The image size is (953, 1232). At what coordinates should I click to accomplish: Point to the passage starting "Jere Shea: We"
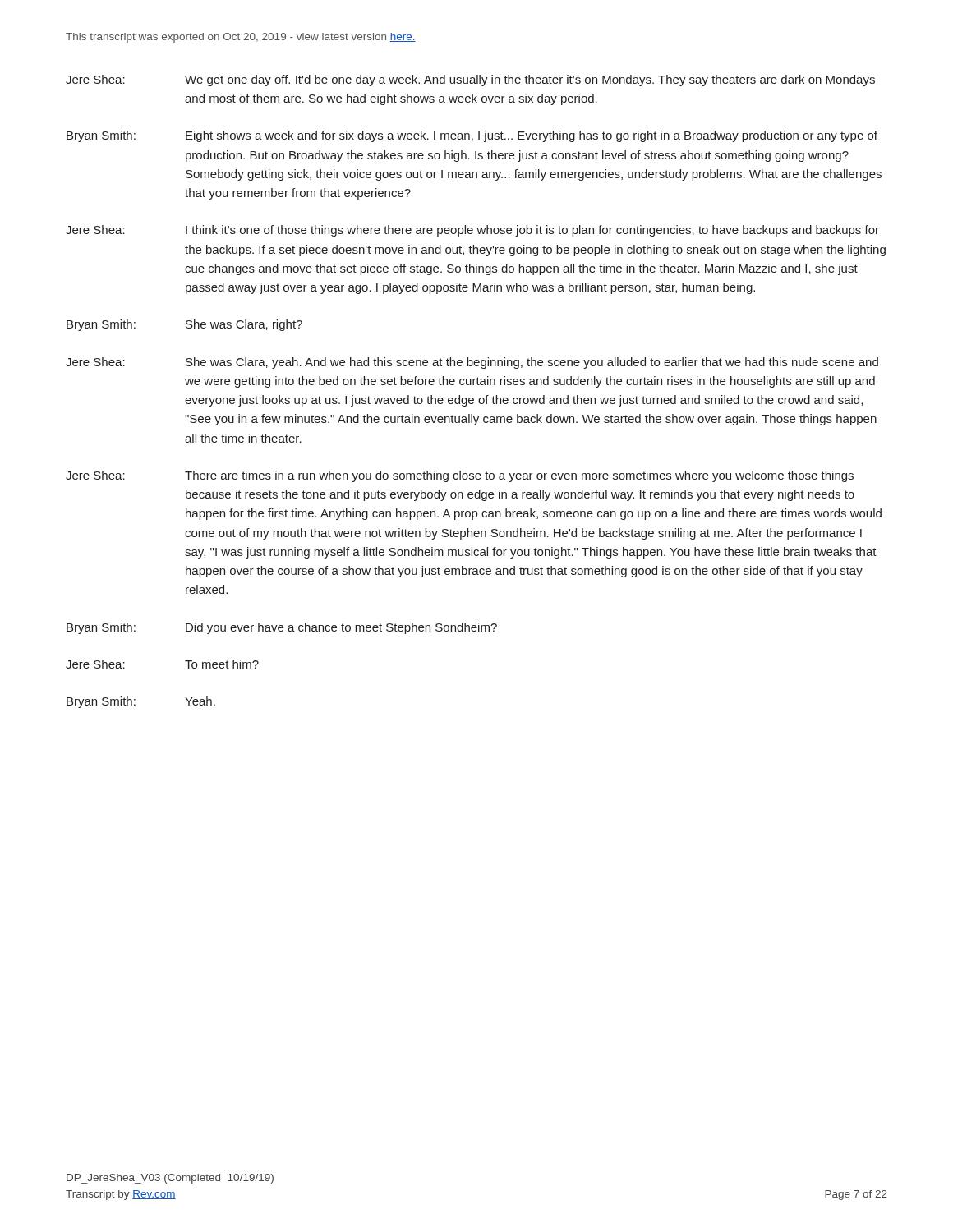click(x=476, y=89)
